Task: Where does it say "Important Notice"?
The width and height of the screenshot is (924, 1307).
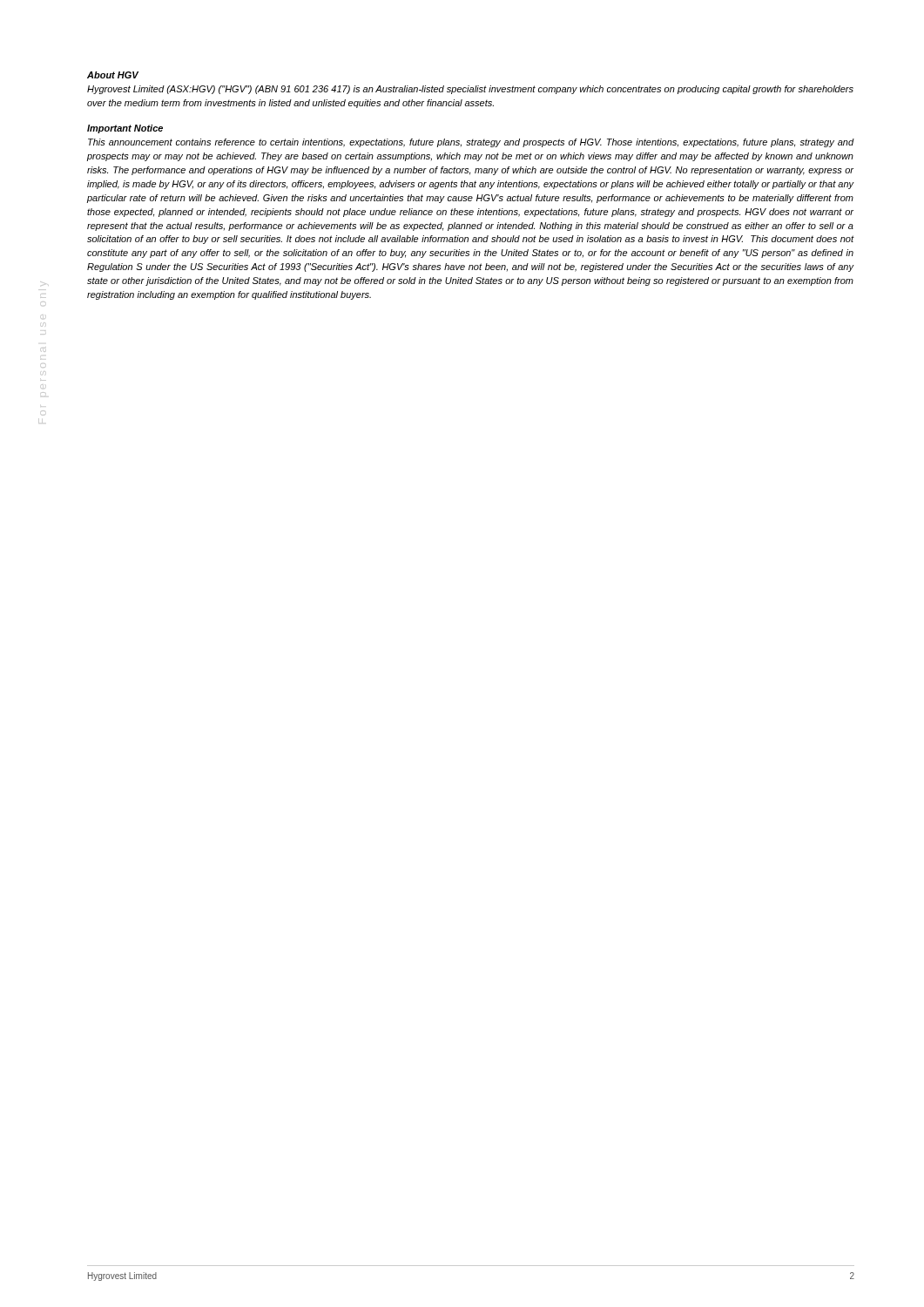Action: tap(125, 128)
